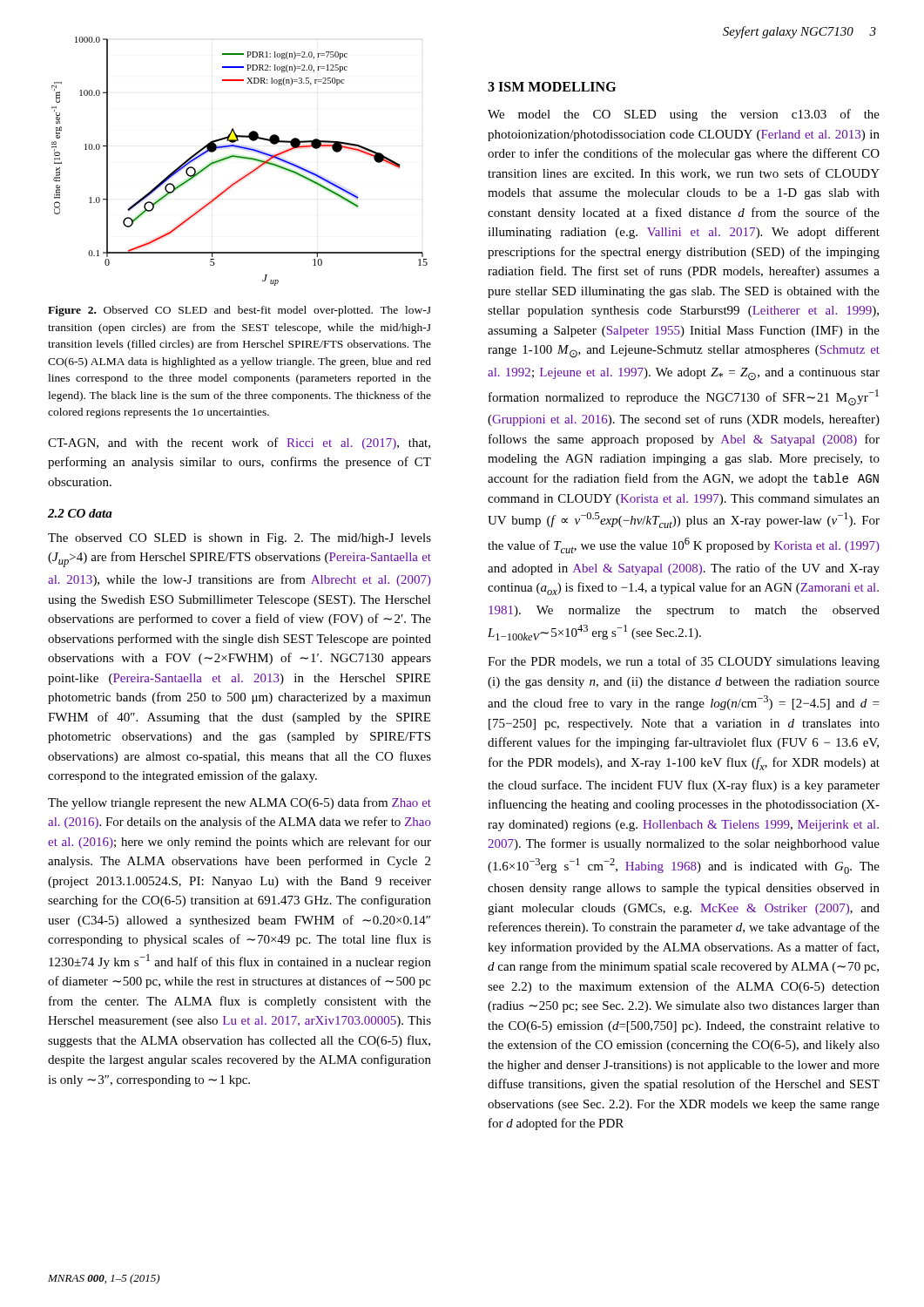Viewport: 924px width, 1307px height.
Task: Select the region starting "The observed CO"
Action: point(239,809)
